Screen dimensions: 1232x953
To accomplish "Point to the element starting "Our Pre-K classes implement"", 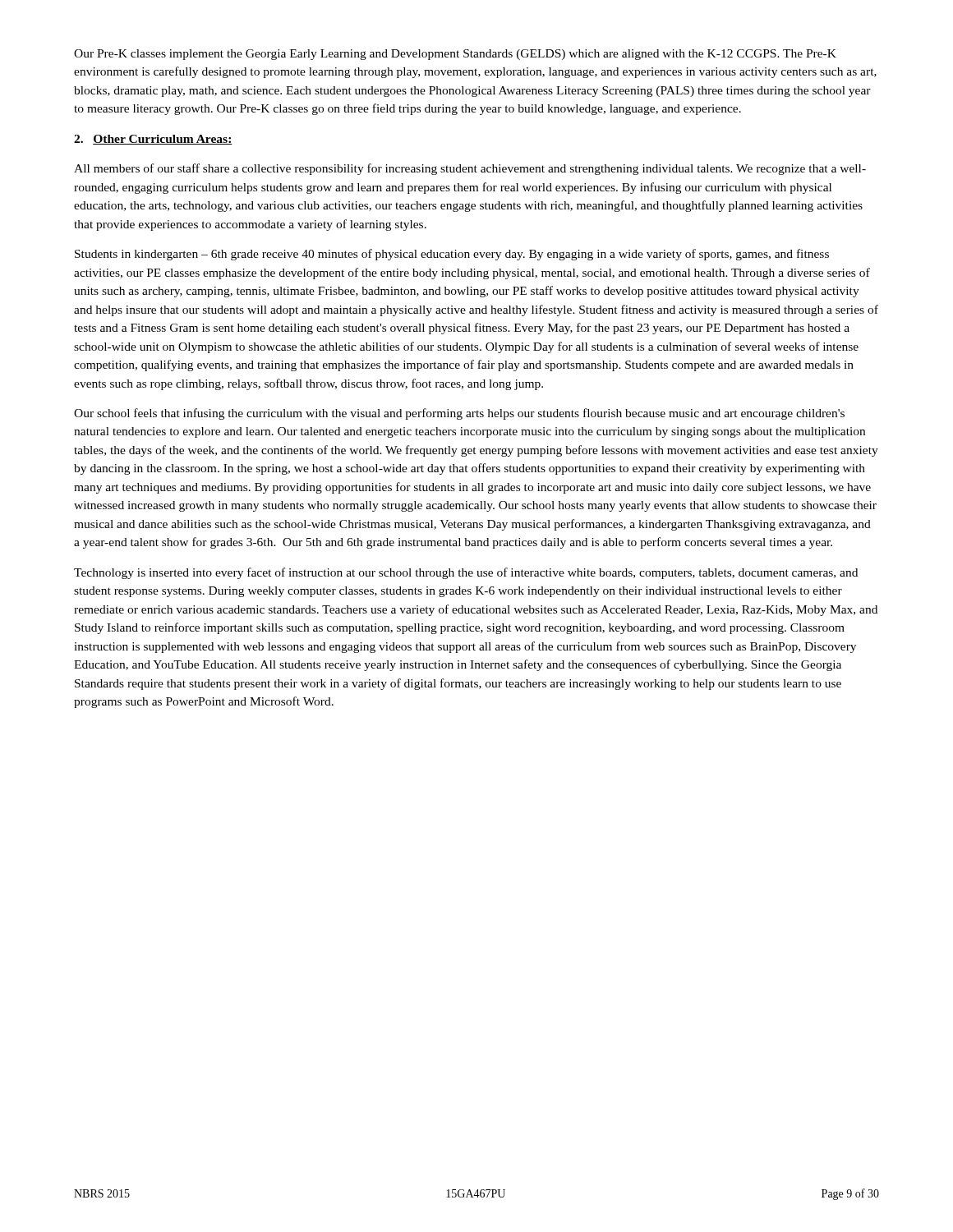I will pos(475,81).
